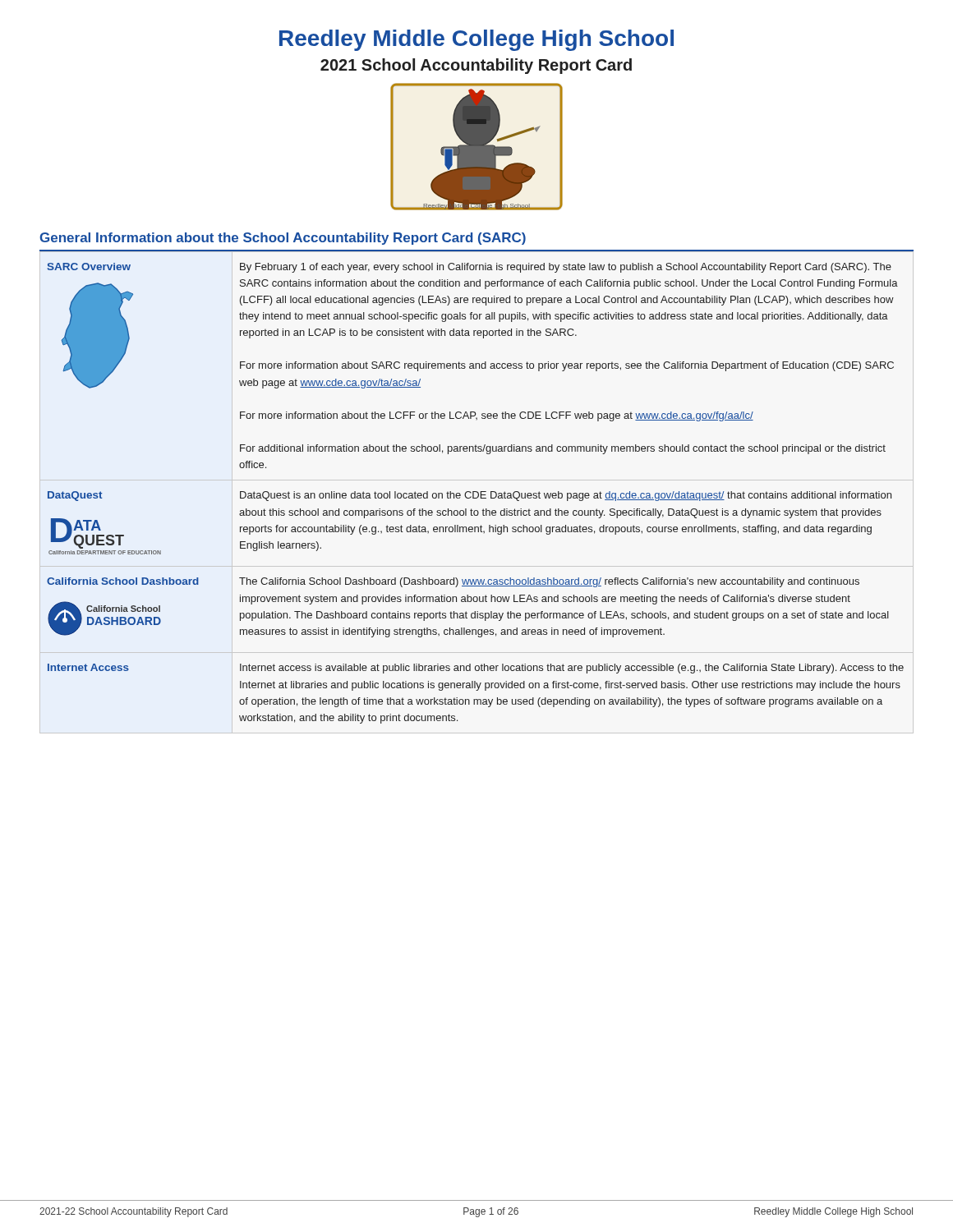This screenshot has width=953, height=1232.
Task: Where is the section header that starts "General Information about the School"?
Action: [283, 237]
